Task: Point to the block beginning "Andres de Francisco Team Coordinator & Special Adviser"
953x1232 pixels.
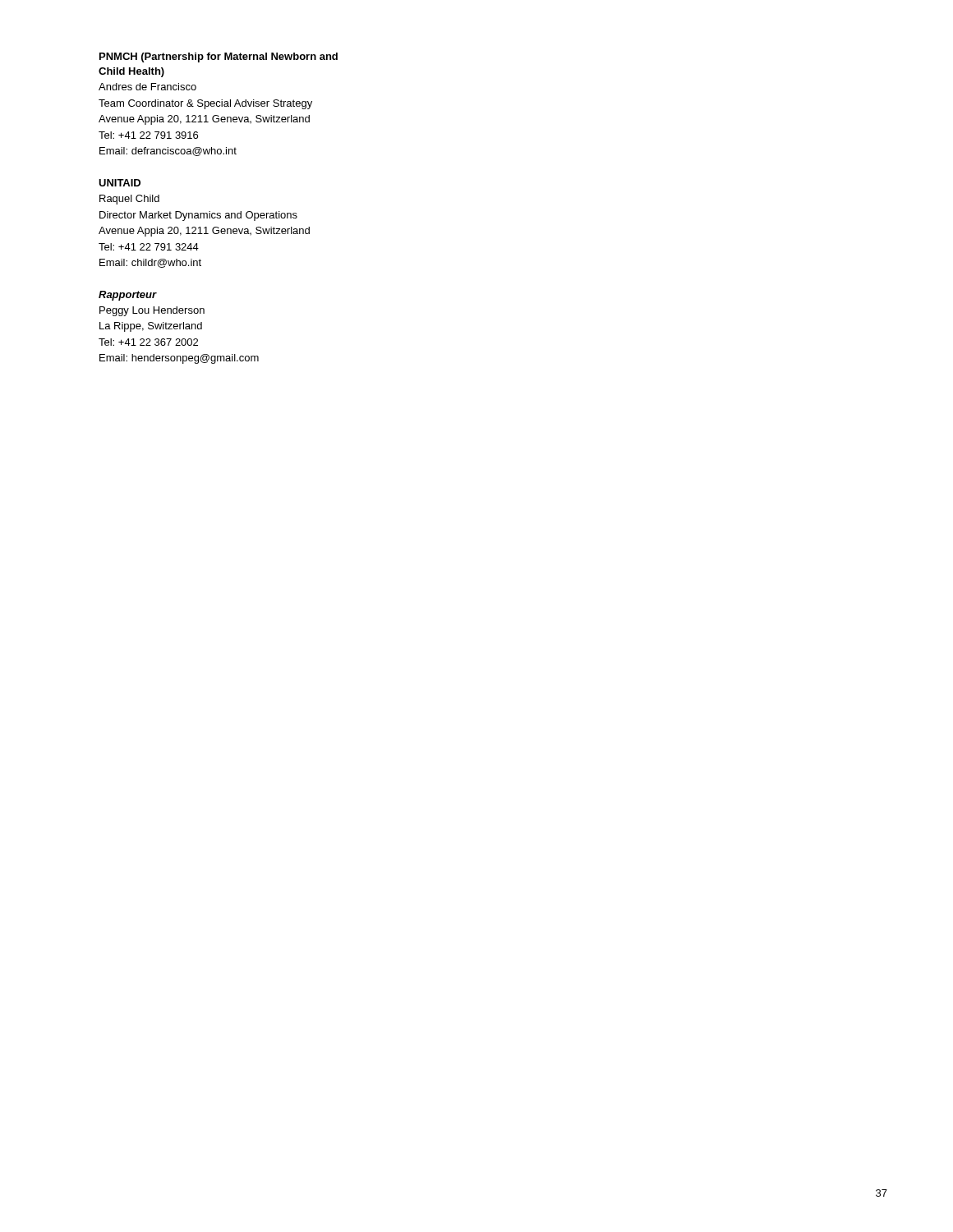Action: (205, 119)
